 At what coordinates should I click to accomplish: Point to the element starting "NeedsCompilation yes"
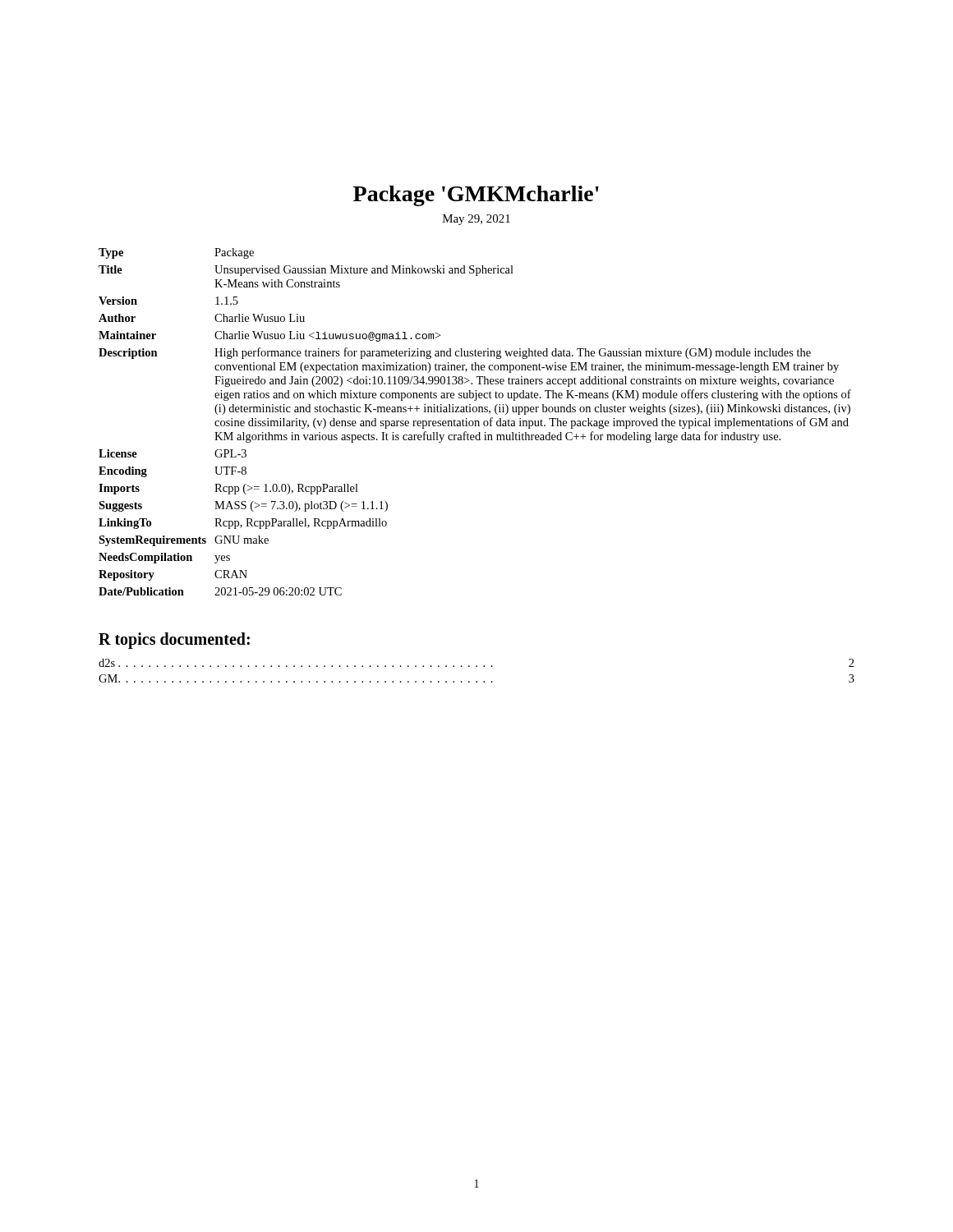coord(164,558)
